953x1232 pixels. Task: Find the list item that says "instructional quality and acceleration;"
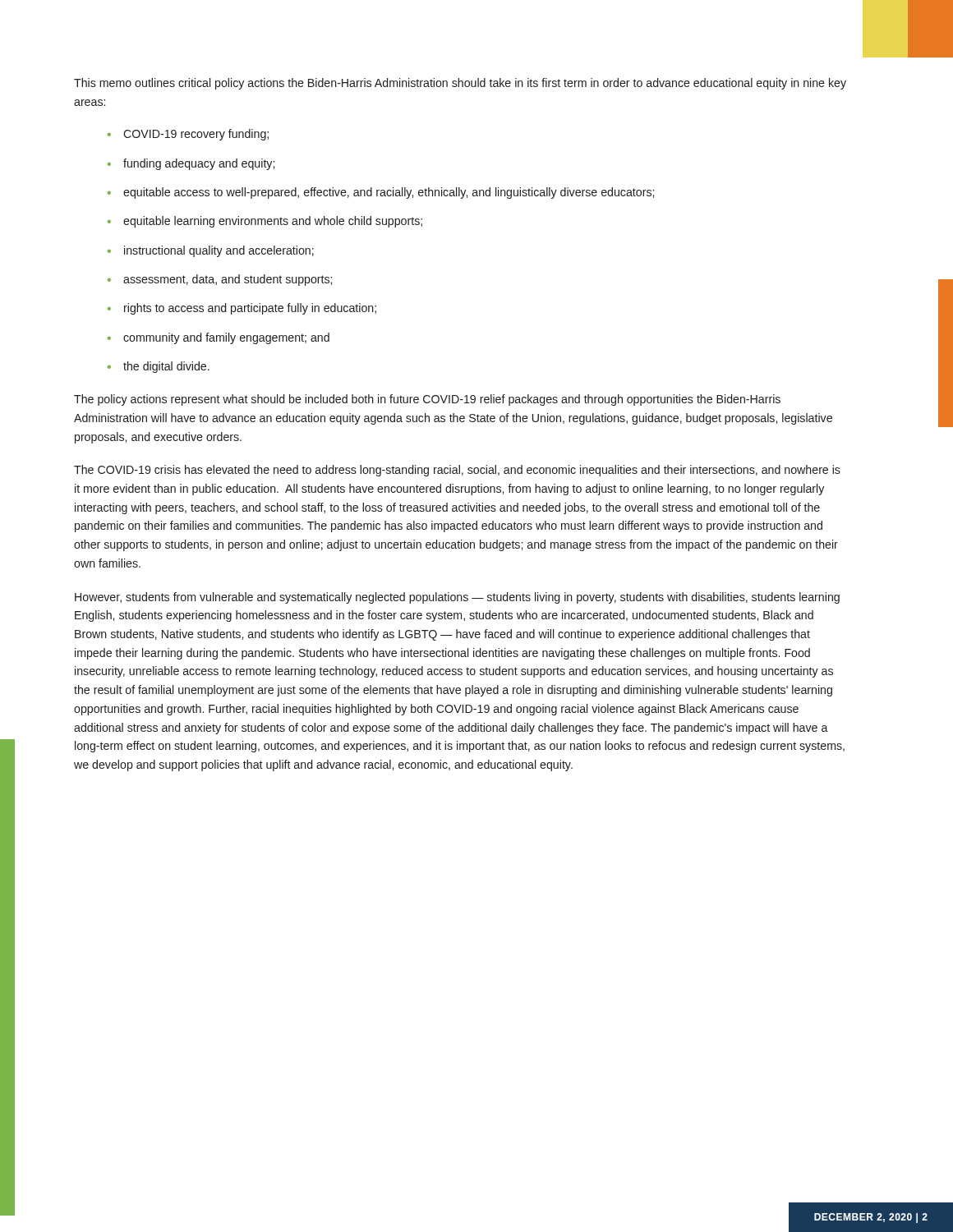[219, 250]
